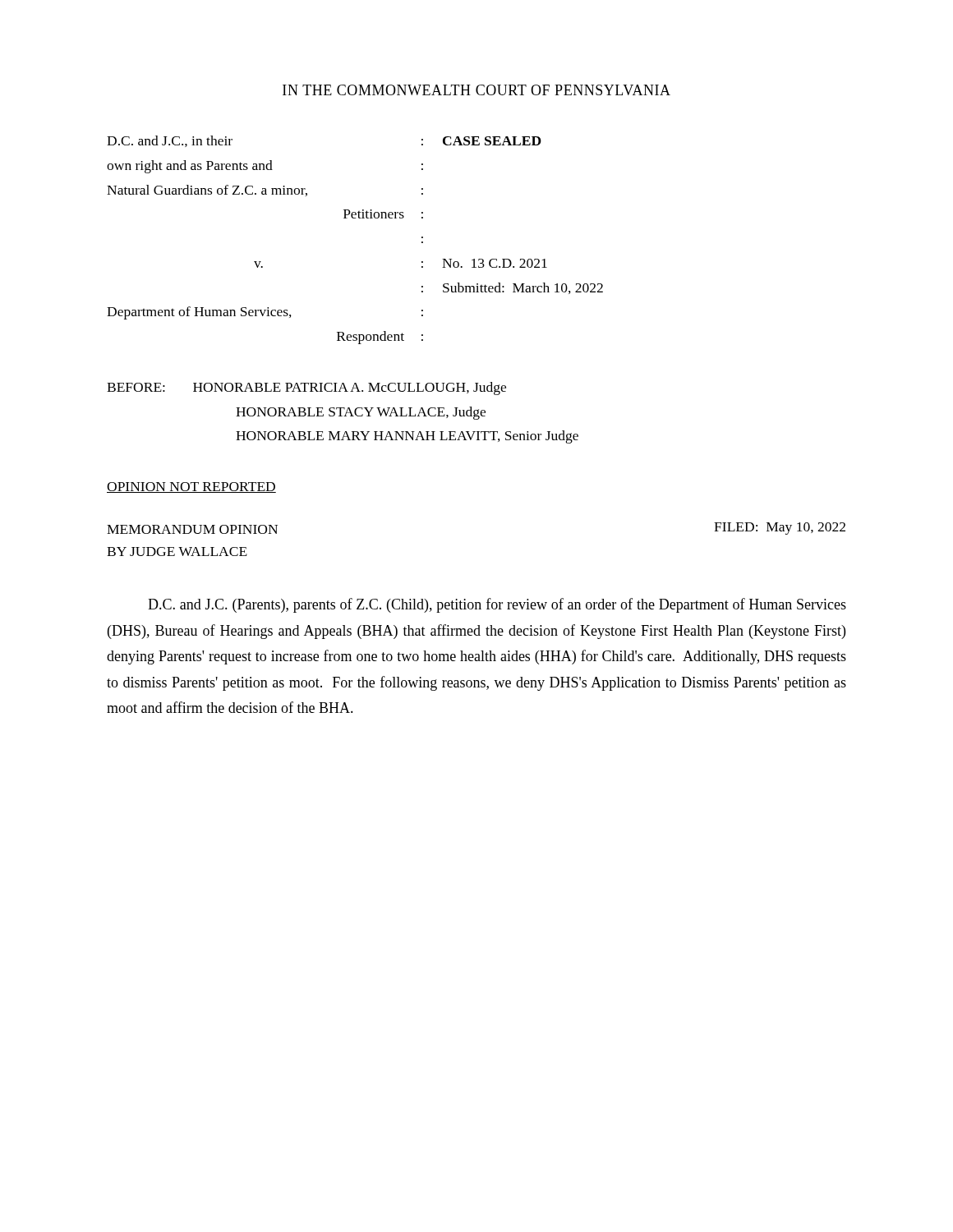Click on the section header that reads "OPINION NOT REPORTED"
This screenshot has height=1232, width=953.
click(191, 486)
